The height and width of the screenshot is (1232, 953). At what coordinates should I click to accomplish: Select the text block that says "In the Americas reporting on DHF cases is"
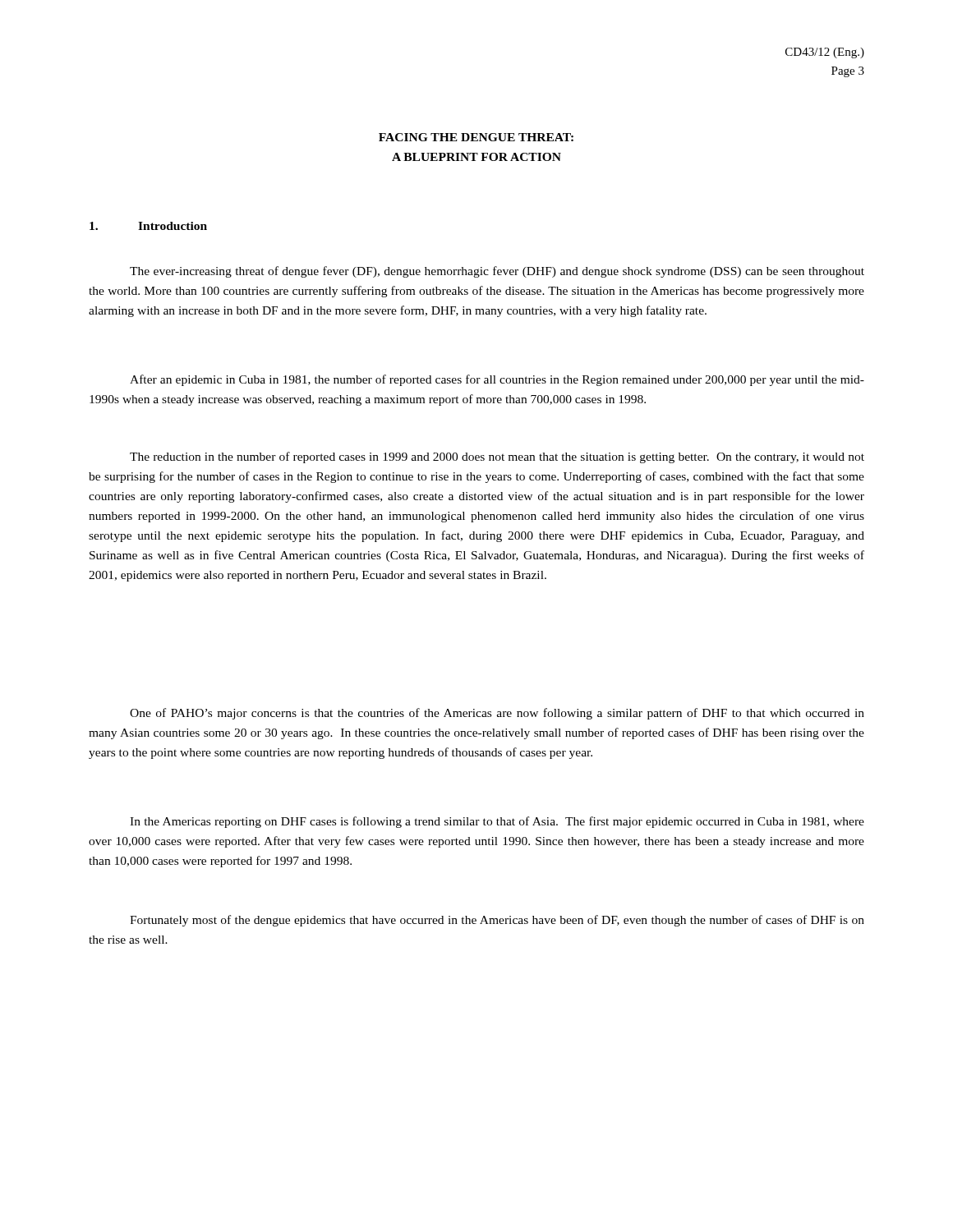click(476, 841)
